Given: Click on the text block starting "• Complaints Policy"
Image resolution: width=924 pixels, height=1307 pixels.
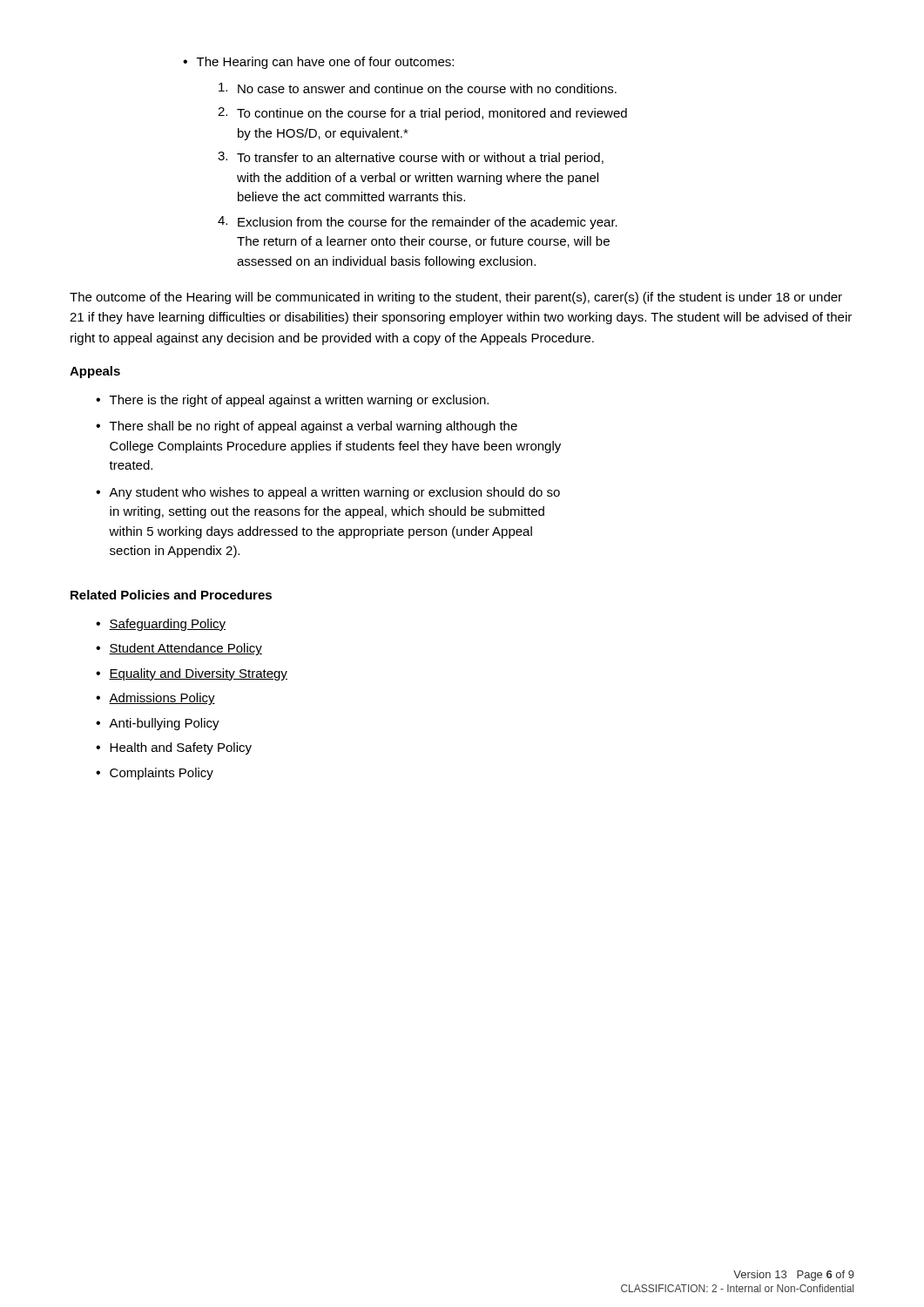Looking at the screenshot, I should [155, 774].
